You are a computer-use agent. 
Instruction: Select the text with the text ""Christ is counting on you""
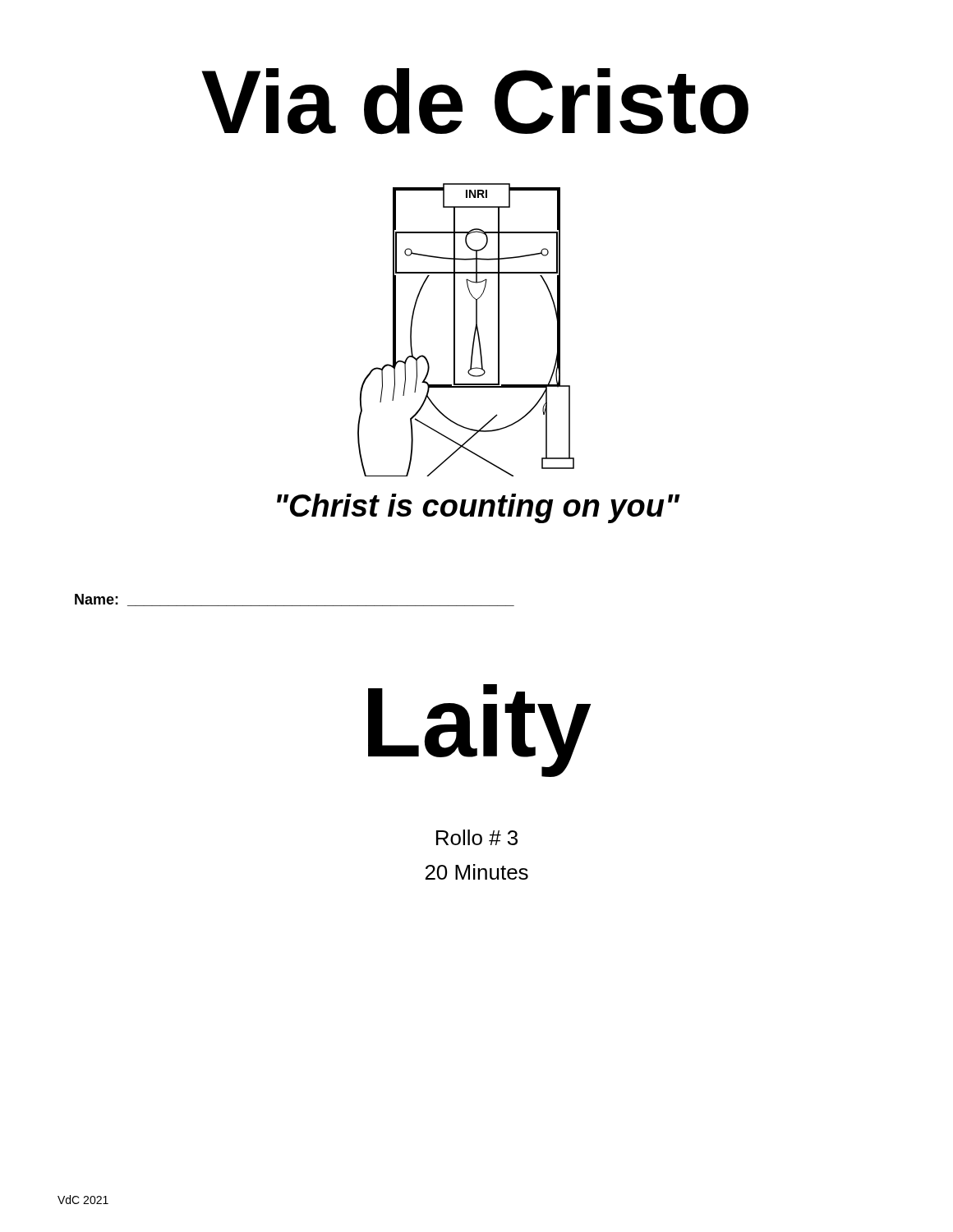tap(476, 506)
